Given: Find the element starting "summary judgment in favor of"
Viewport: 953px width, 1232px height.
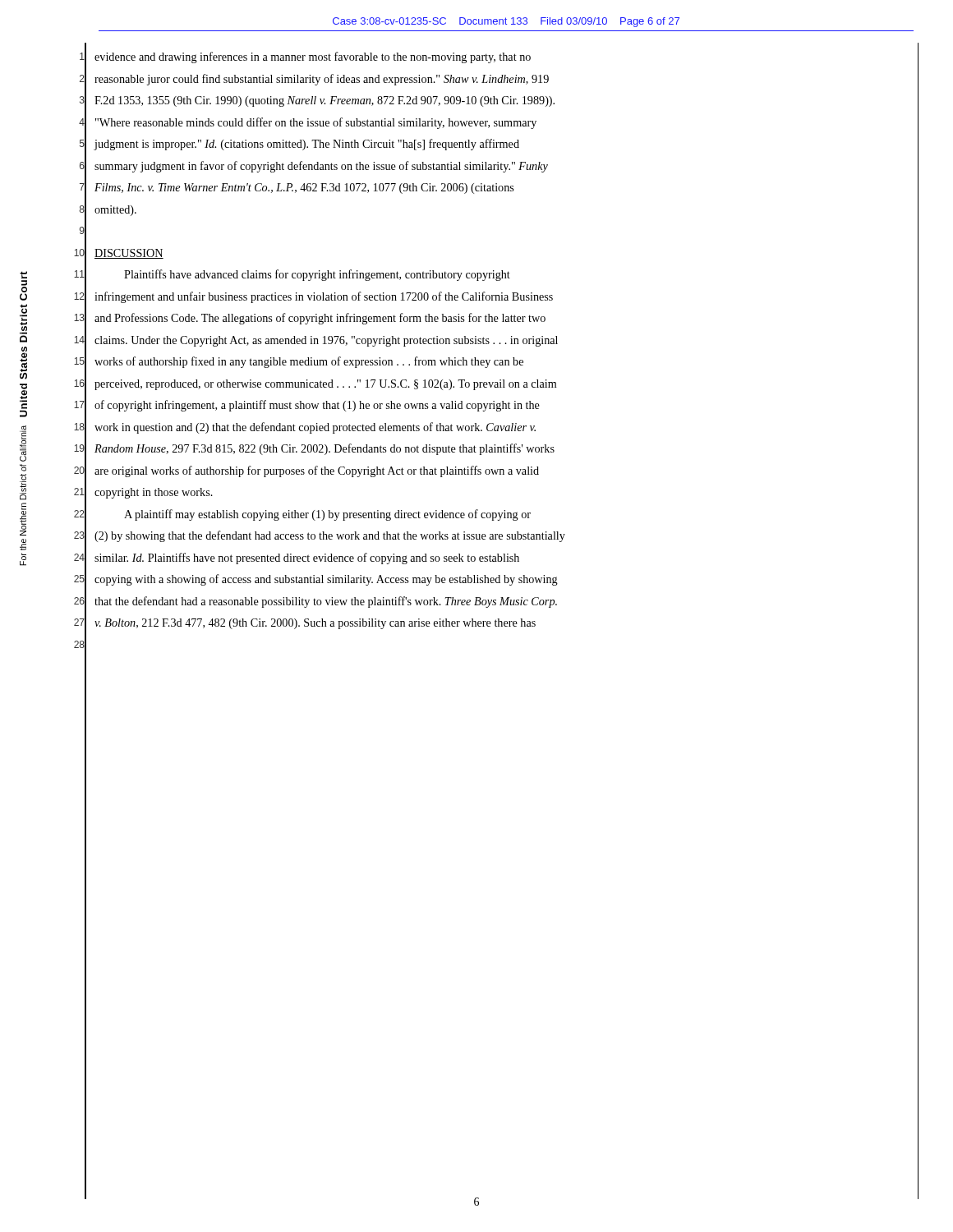Looking at the screenshot, I should [321, 166].
